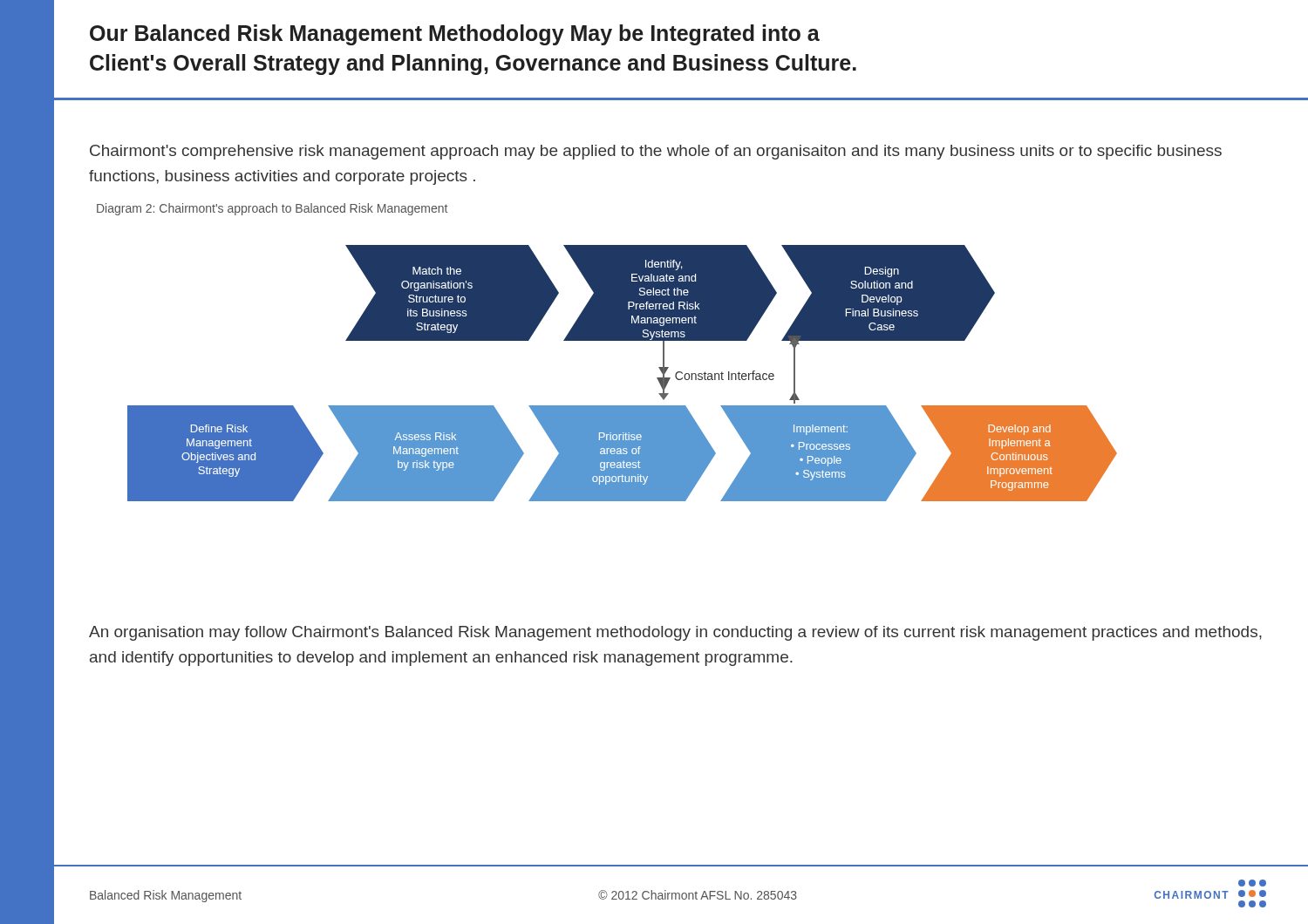Navigate to the region starting "Our Balanced Risk Management"
Viewport: 1308px width, 924px height.
tap(681, 49)
